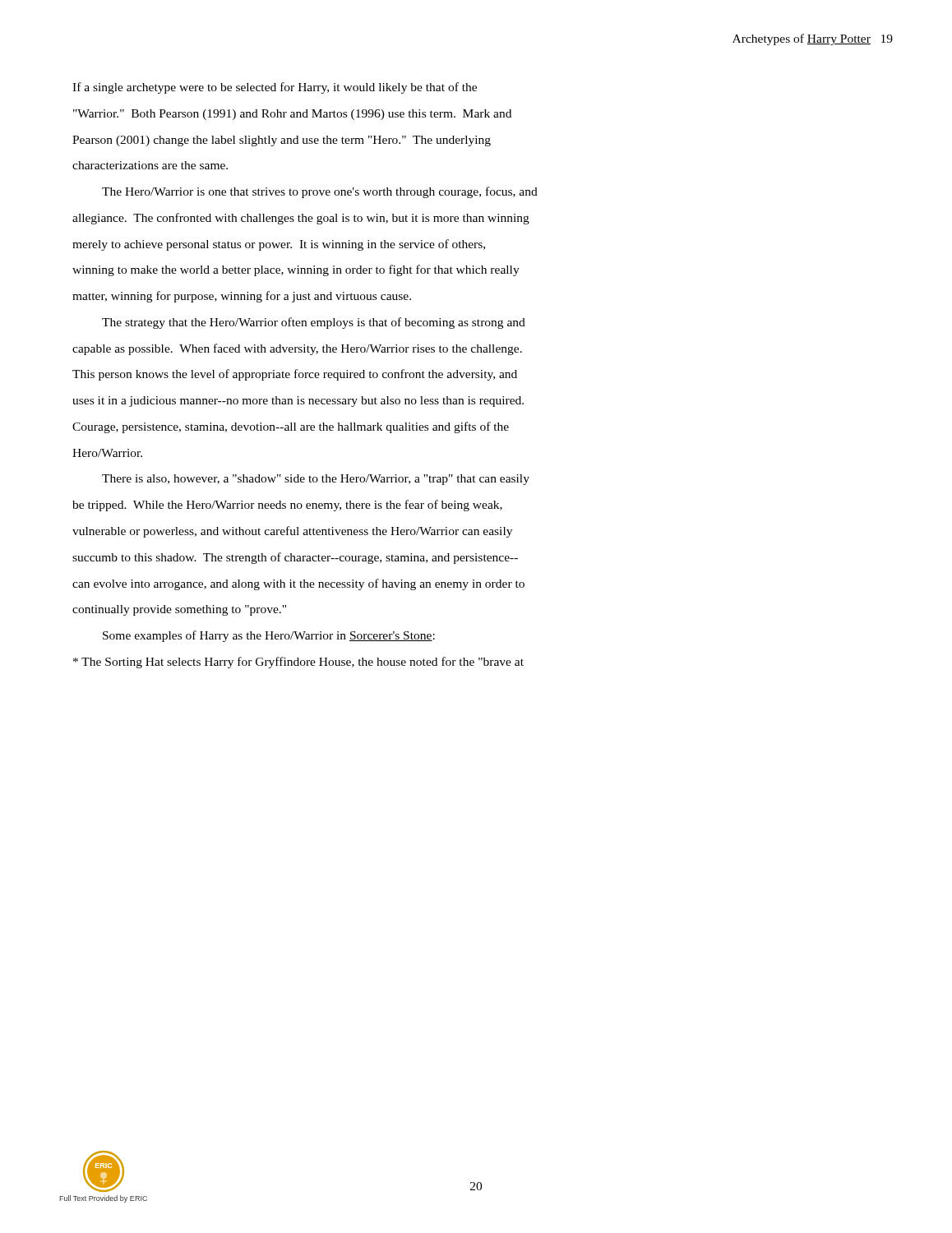The image size is (952, 1233).
Task: Locate the block of text that opens with "If a single"
Action: click(476, 126)
